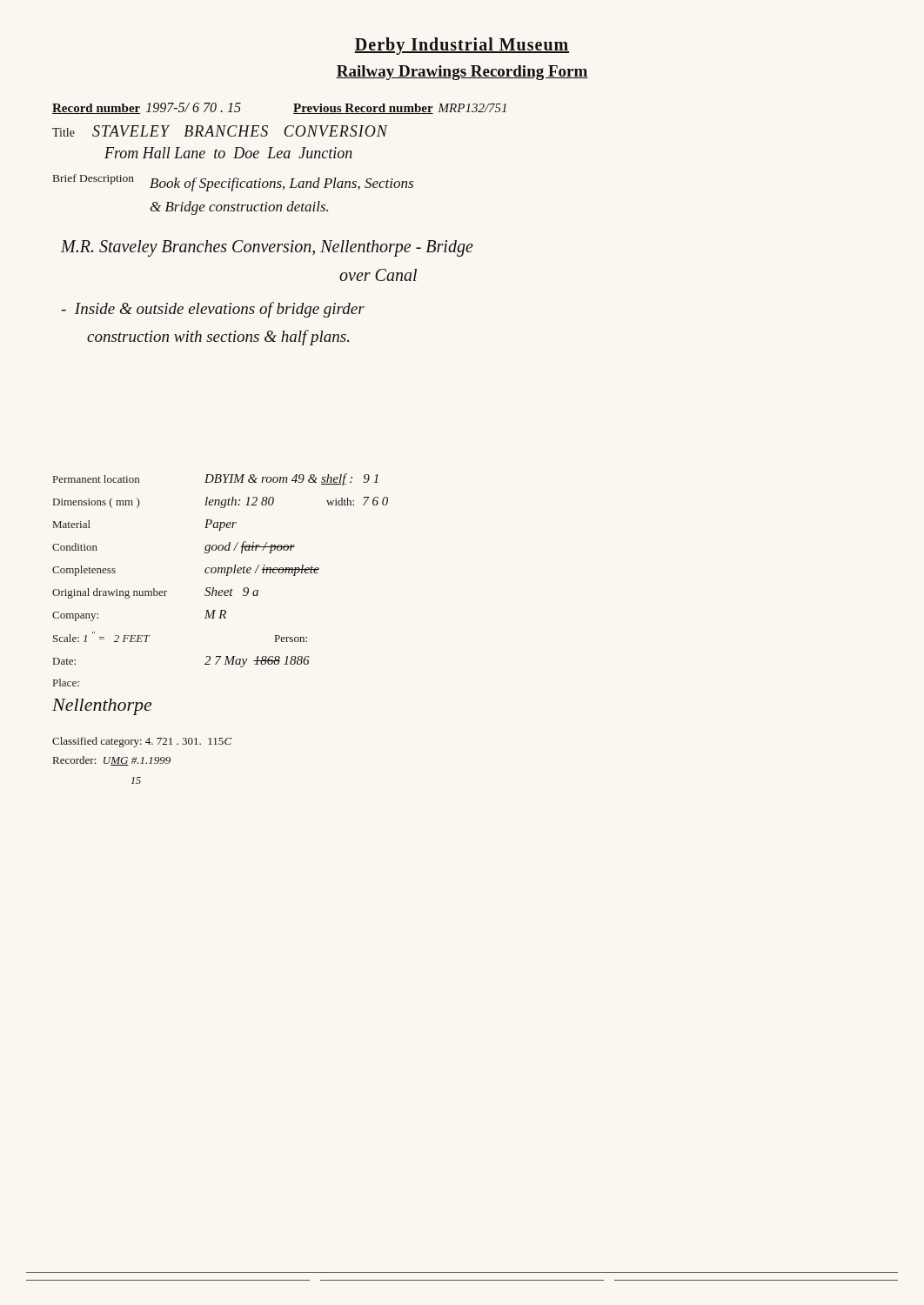
Task: Select the text block containing "Scale: 1 ""
Action: point(116,636)
